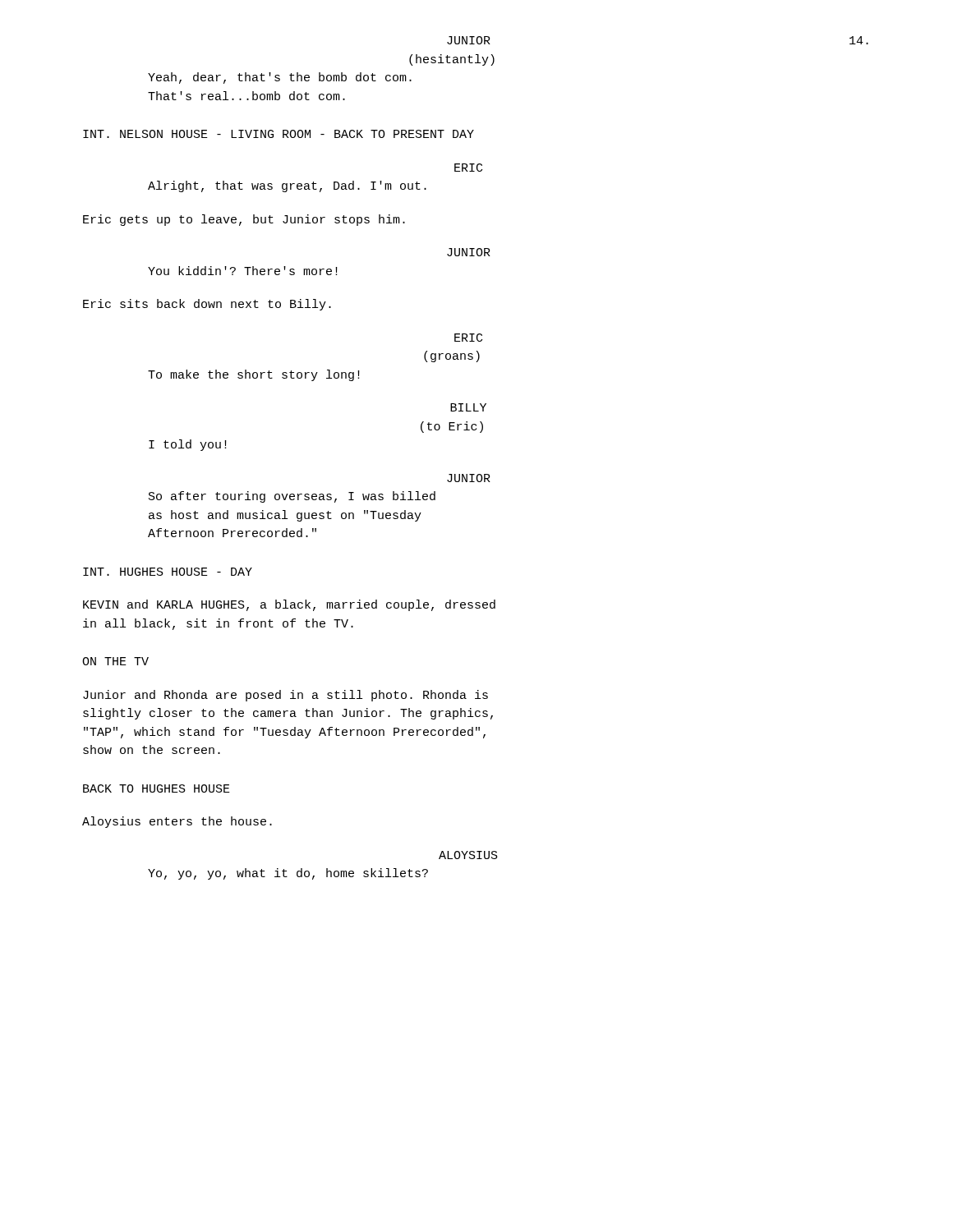Locate the text with the text "BILLY (to Eric) I told you!"
The image size is (953, 1232).
[x=435, y=428]
